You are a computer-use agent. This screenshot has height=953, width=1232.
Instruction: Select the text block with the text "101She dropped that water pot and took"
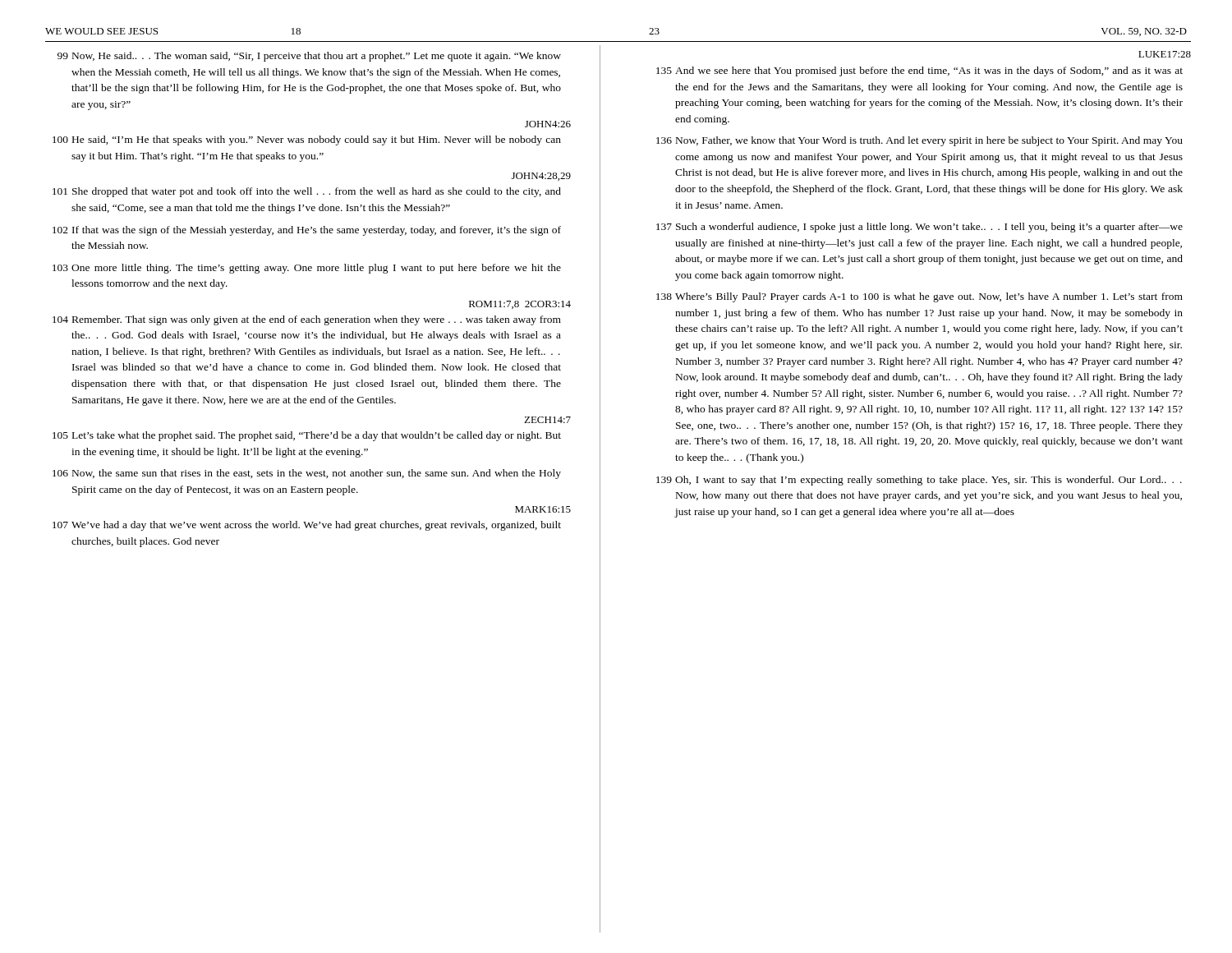pos(303,200)
